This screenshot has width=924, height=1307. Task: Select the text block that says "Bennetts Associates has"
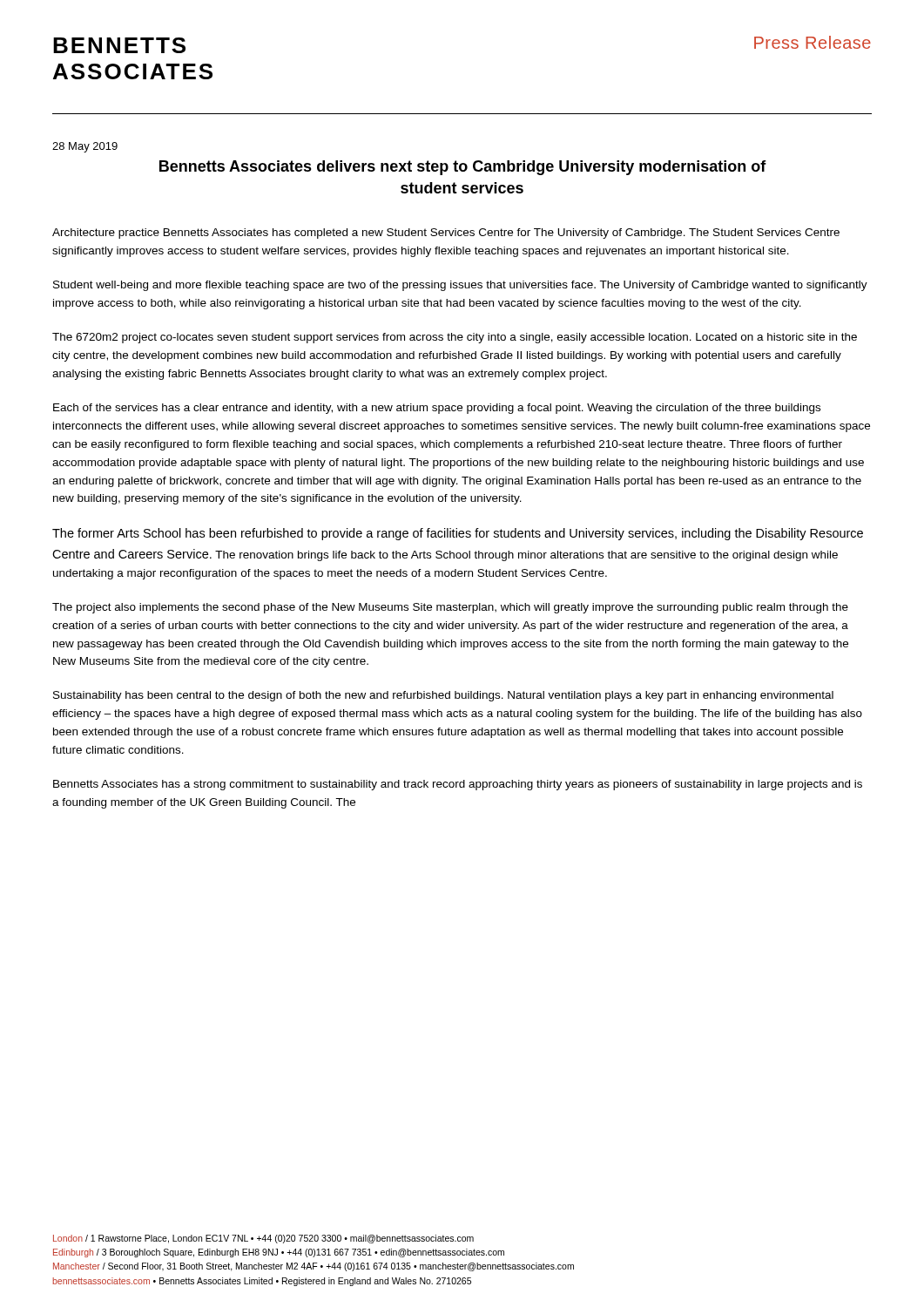click(457, 793)
